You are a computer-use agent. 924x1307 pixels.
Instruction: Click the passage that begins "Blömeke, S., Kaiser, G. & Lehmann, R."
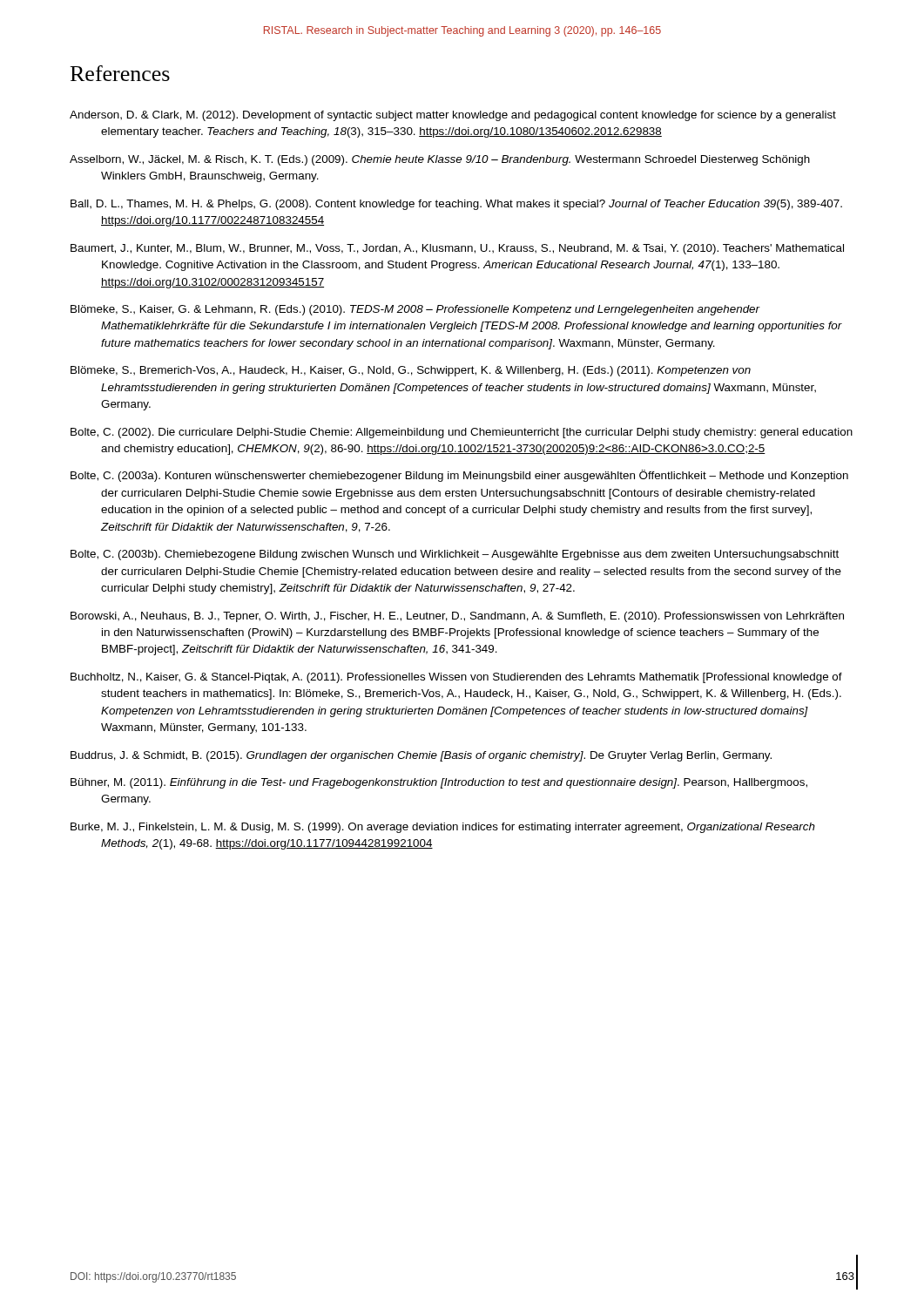coord(456,326)
